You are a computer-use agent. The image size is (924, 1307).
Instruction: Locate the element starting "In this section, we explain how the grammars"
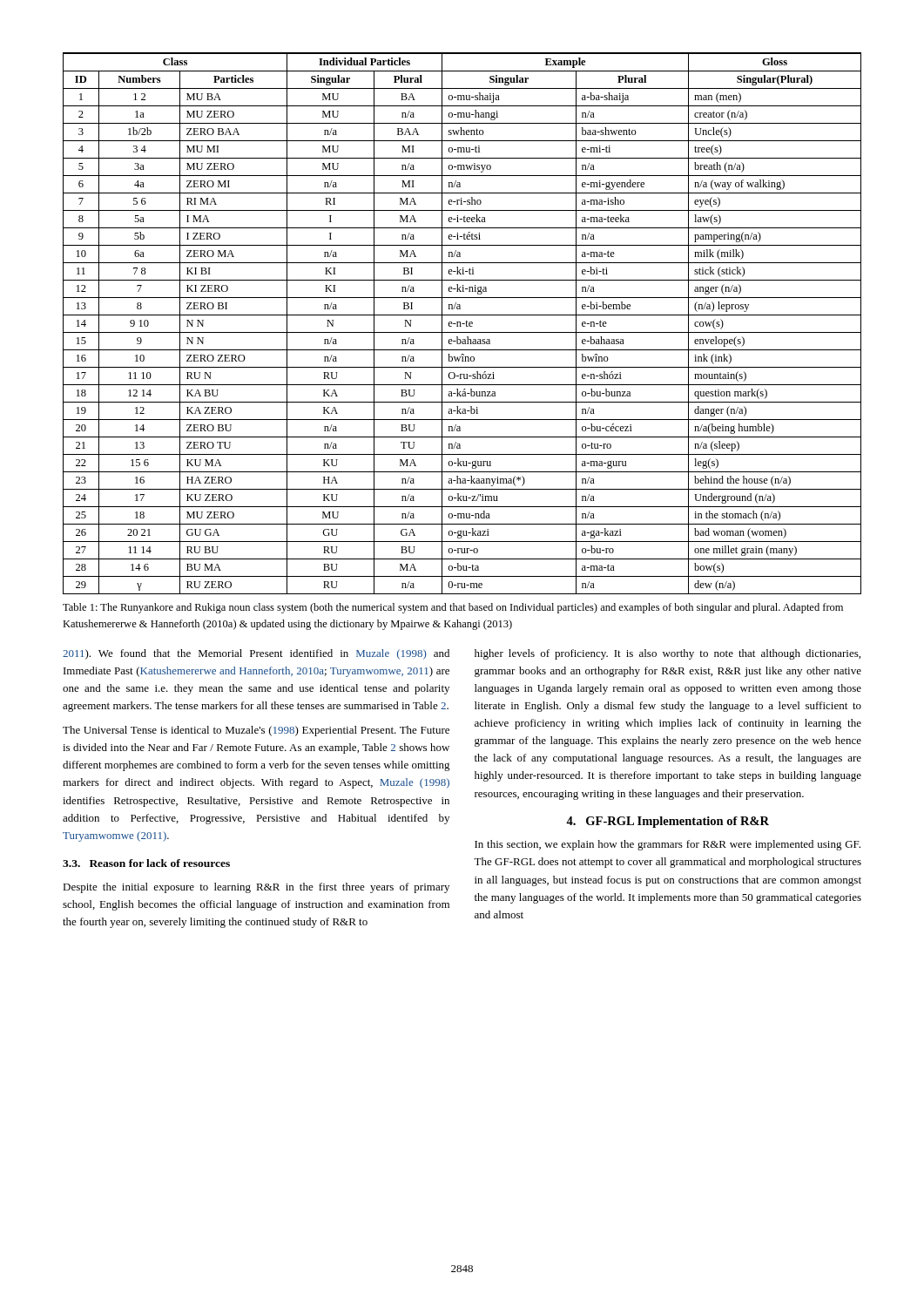tap(668, 880)
